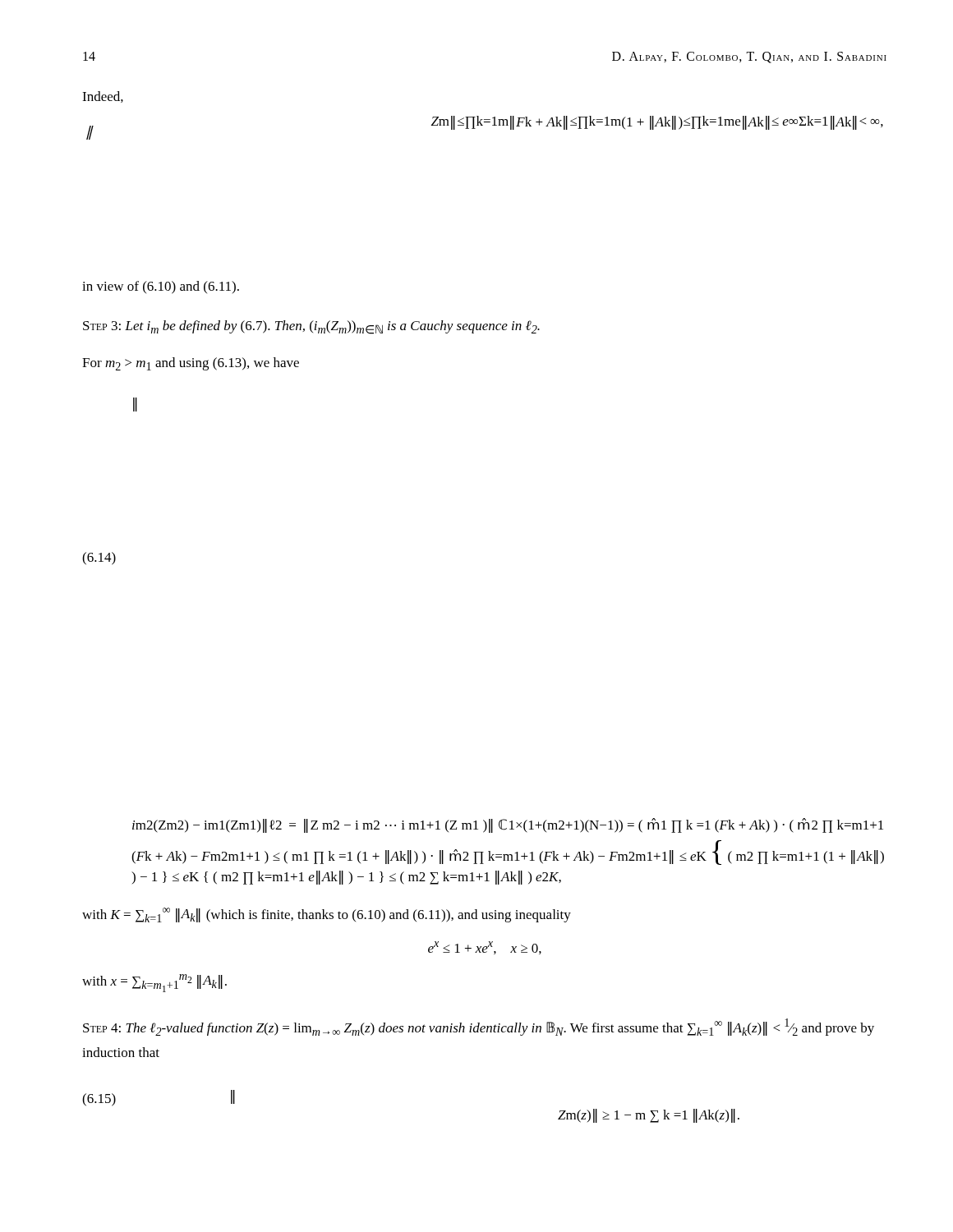Click on the text block that reads "in view of (6.10)"
Viewport: 953px width, 1232px height.
tap(161, 286)
